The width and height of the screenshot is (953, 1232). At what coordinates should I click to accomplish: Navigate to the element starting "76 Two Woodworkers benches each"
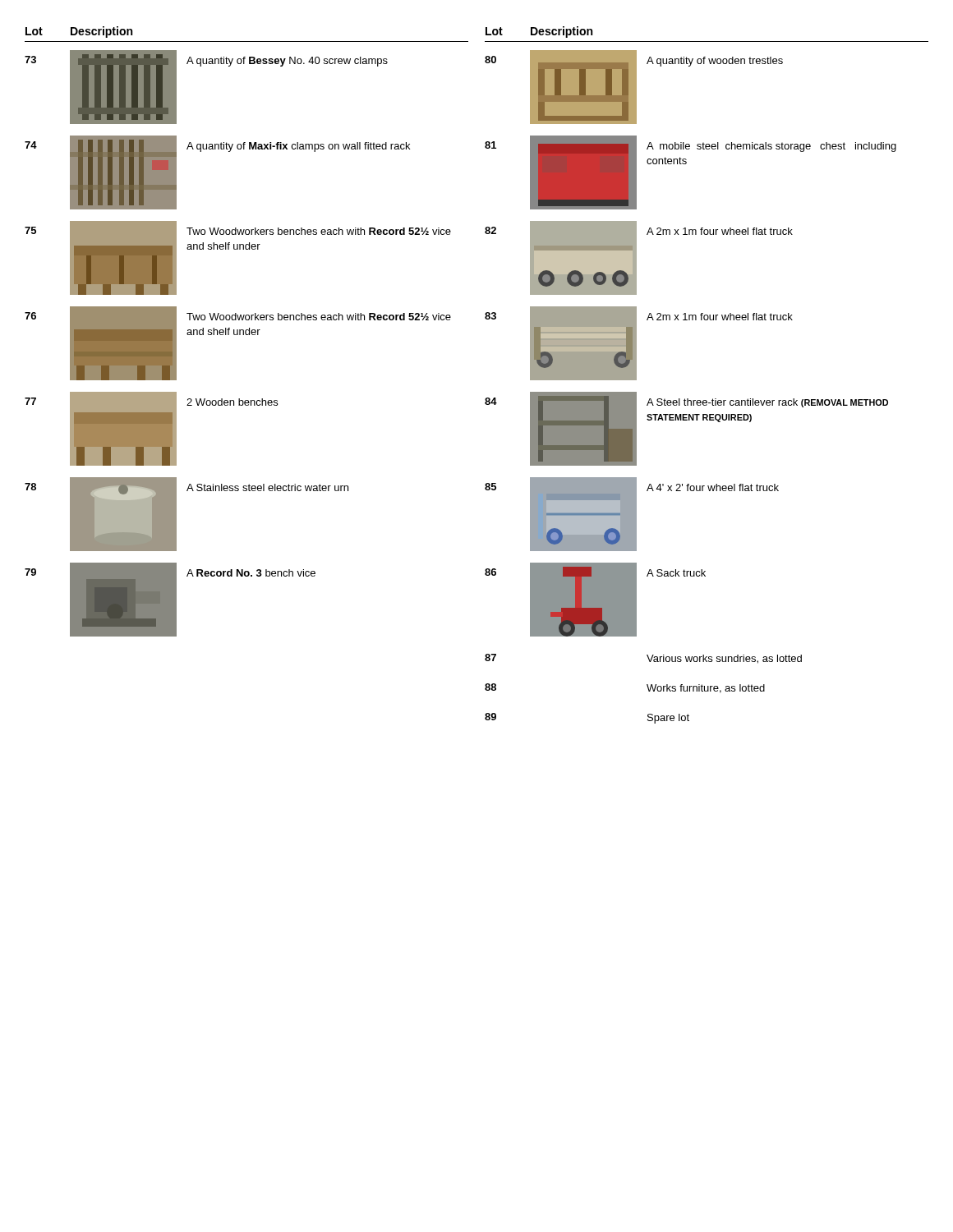coord(246,343)
